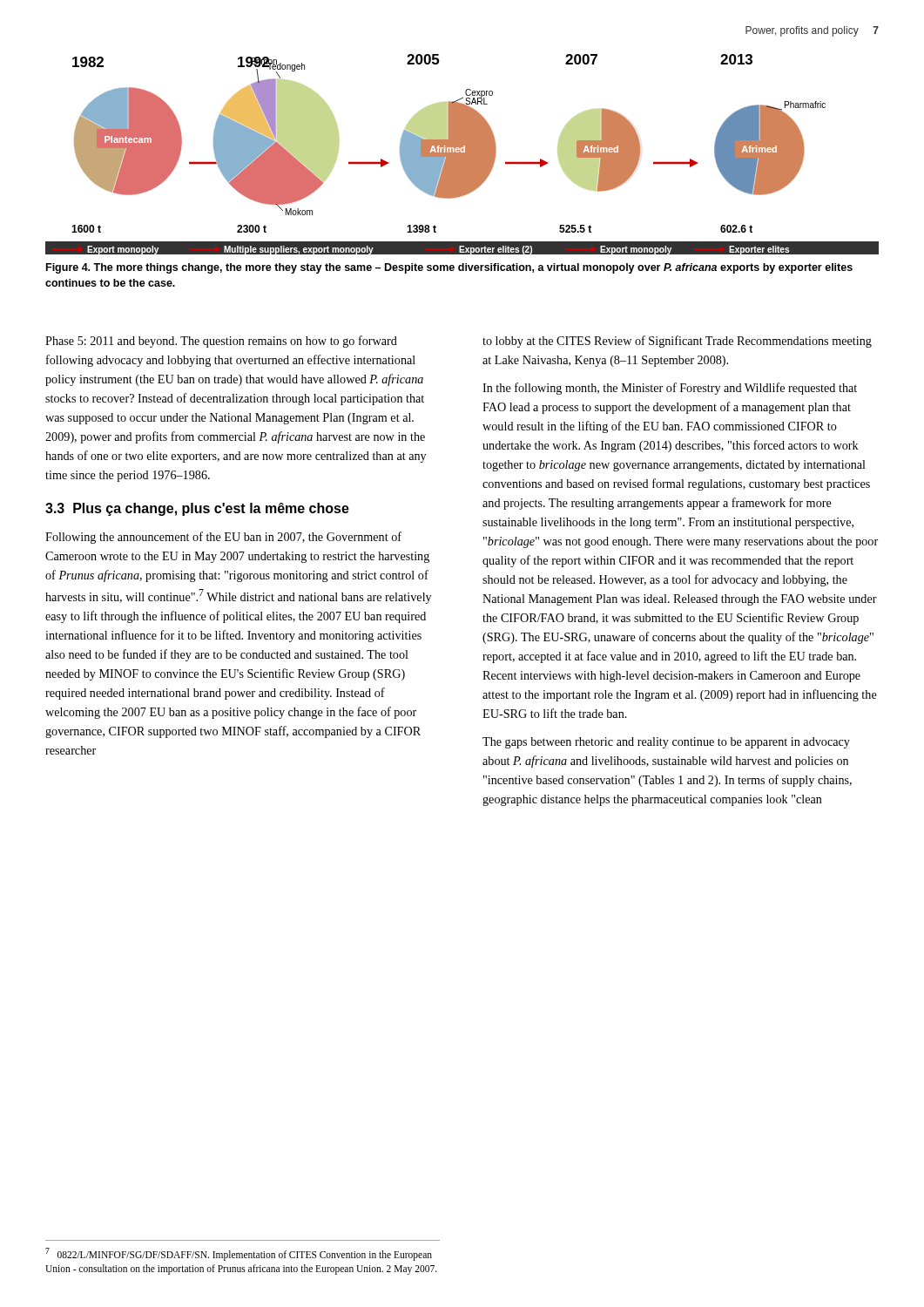Find the block on this page that starts "7 0822/L/MINFOF/SG/DF/SDAFF/SN. Implementation of CITES Convention in the"
Screen dimensions: 1307x924
[x=241, y=1260]
